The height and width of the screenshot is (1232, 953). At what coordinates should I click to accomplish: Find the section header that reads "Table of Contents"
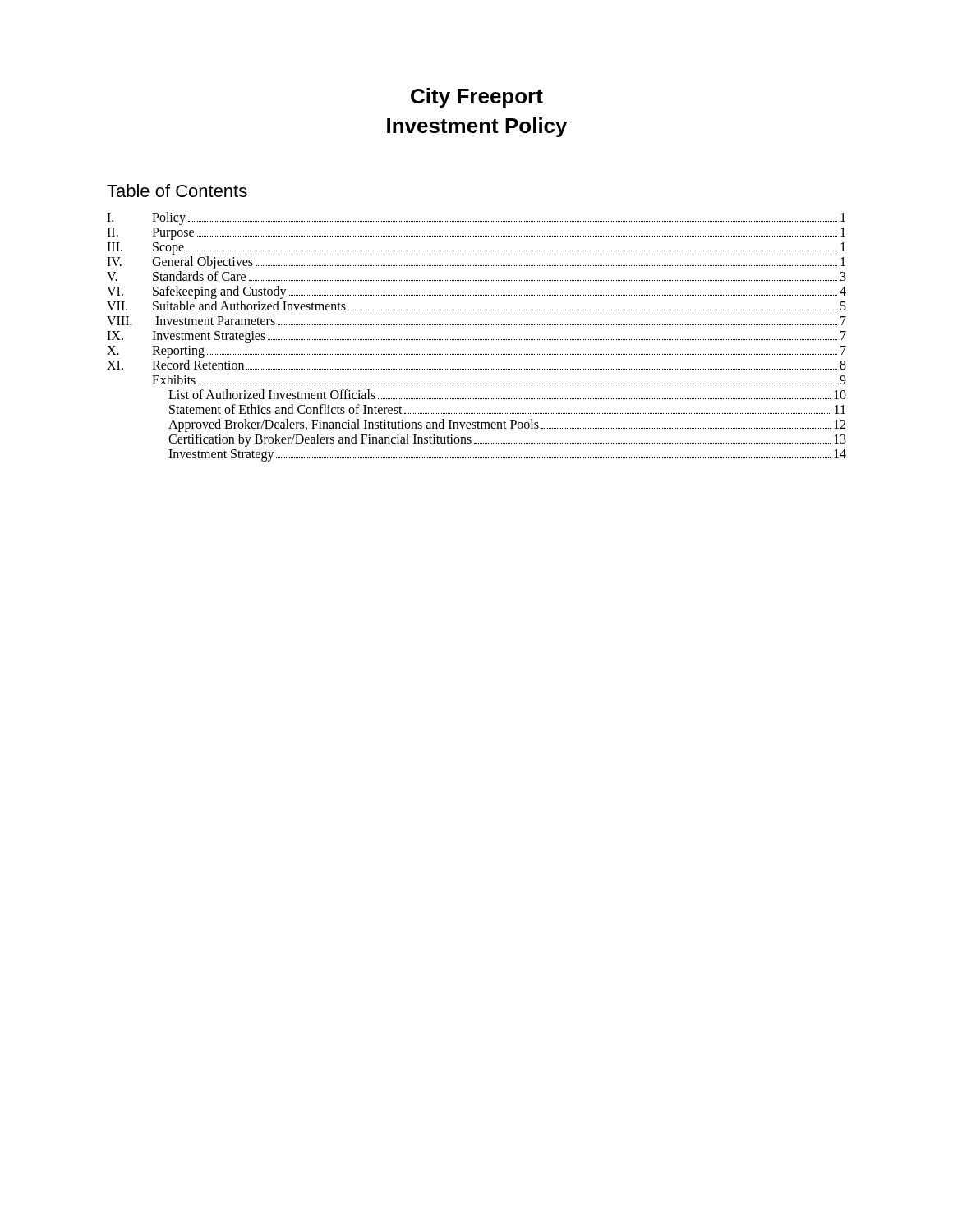(177, 191)
